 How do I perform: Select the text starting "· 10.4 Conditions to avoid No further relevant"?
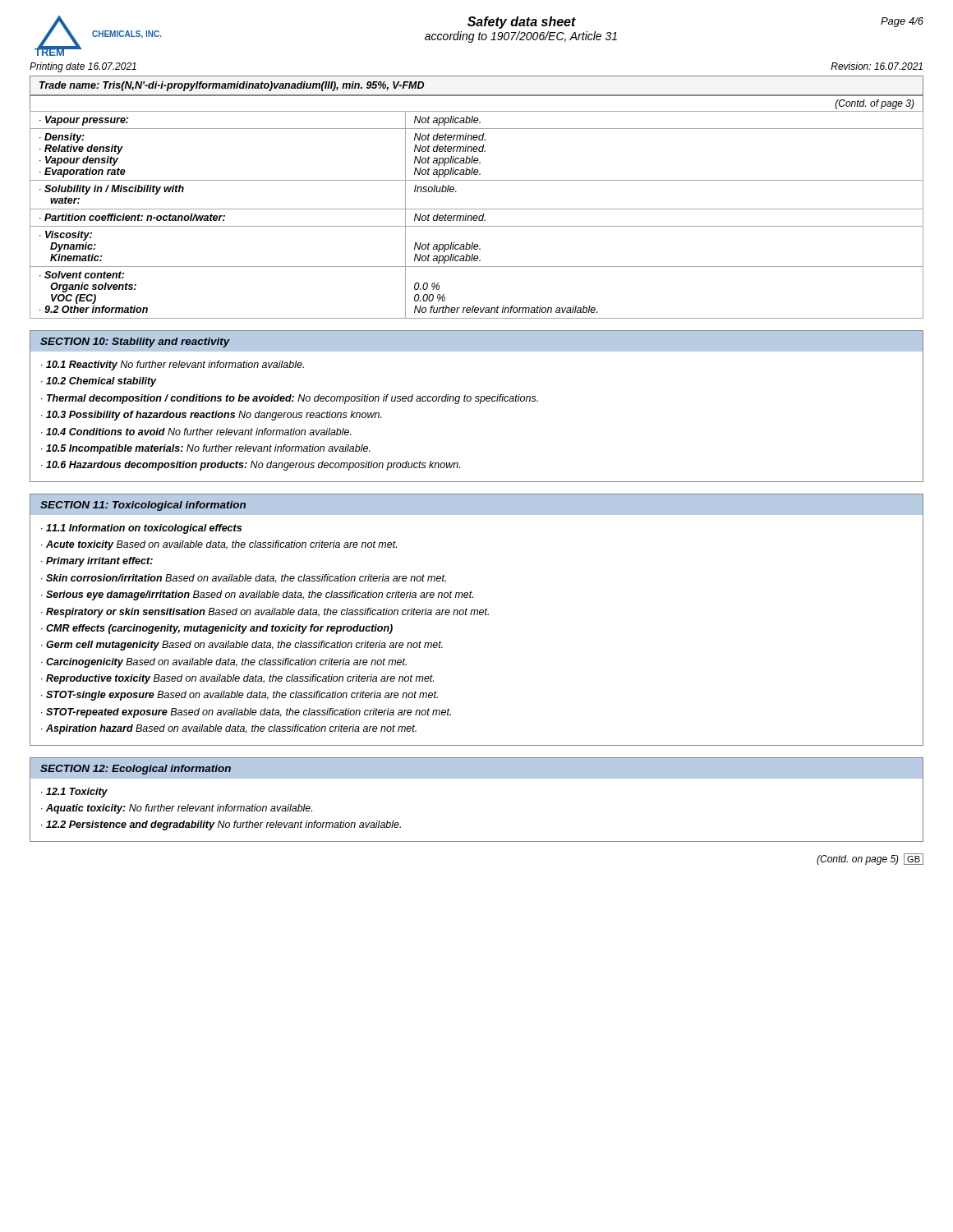pyautogui.click(x=196, y=432)
